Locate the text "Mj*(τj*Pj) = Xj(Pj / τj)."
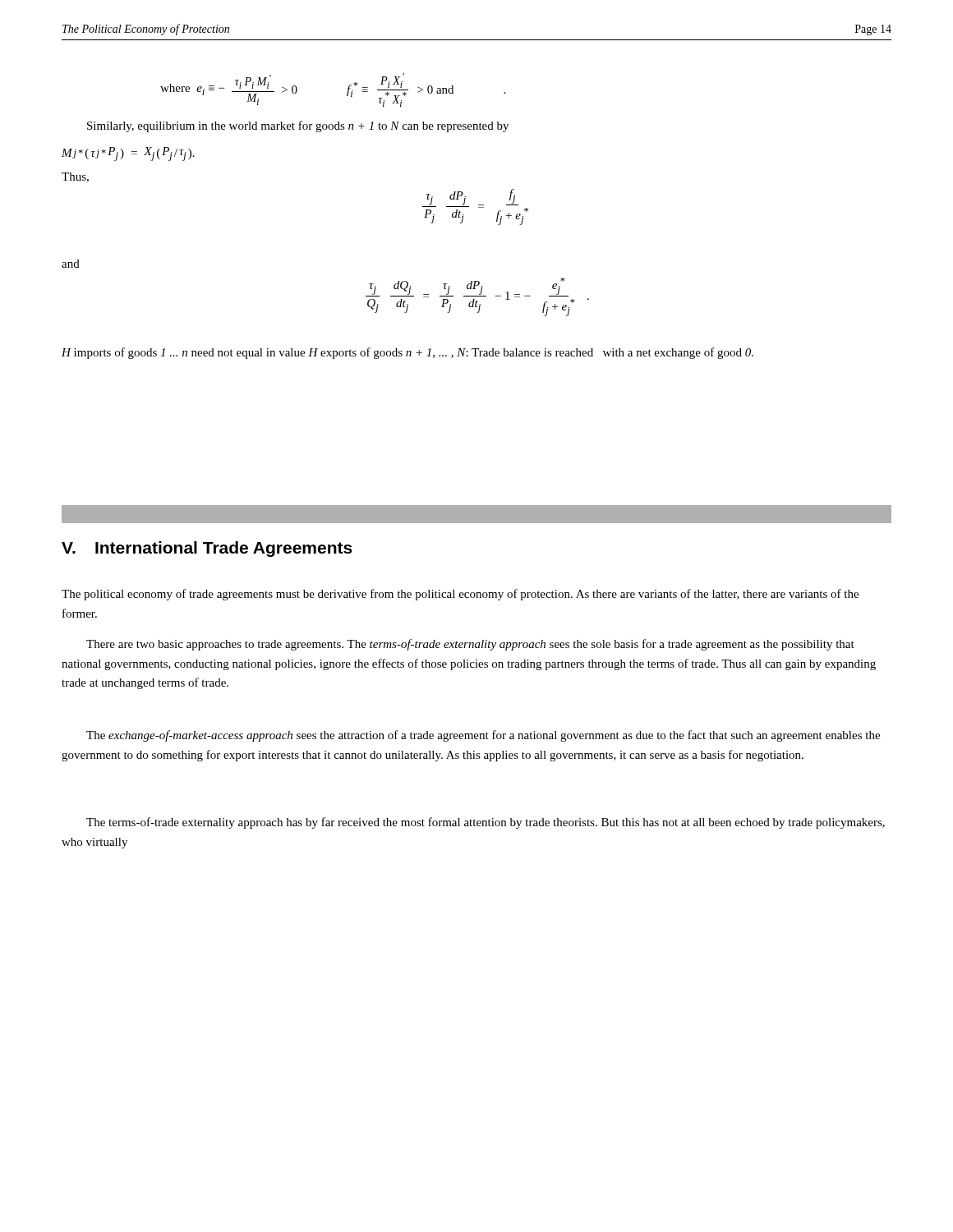953x1232 pixels. point(128,154)
